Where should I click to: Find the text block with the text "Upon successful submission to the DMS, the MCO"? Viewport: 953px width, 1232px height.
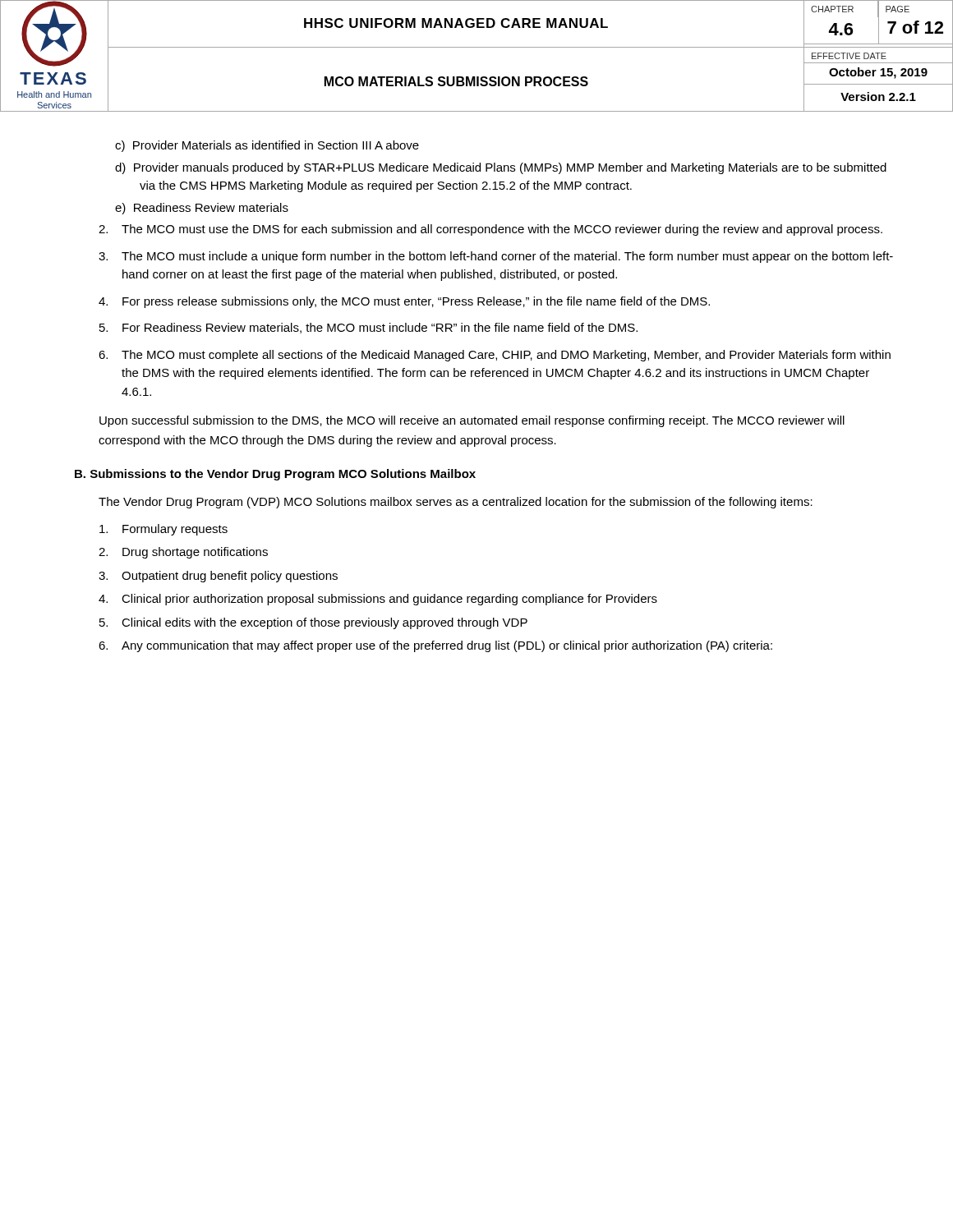497,431
